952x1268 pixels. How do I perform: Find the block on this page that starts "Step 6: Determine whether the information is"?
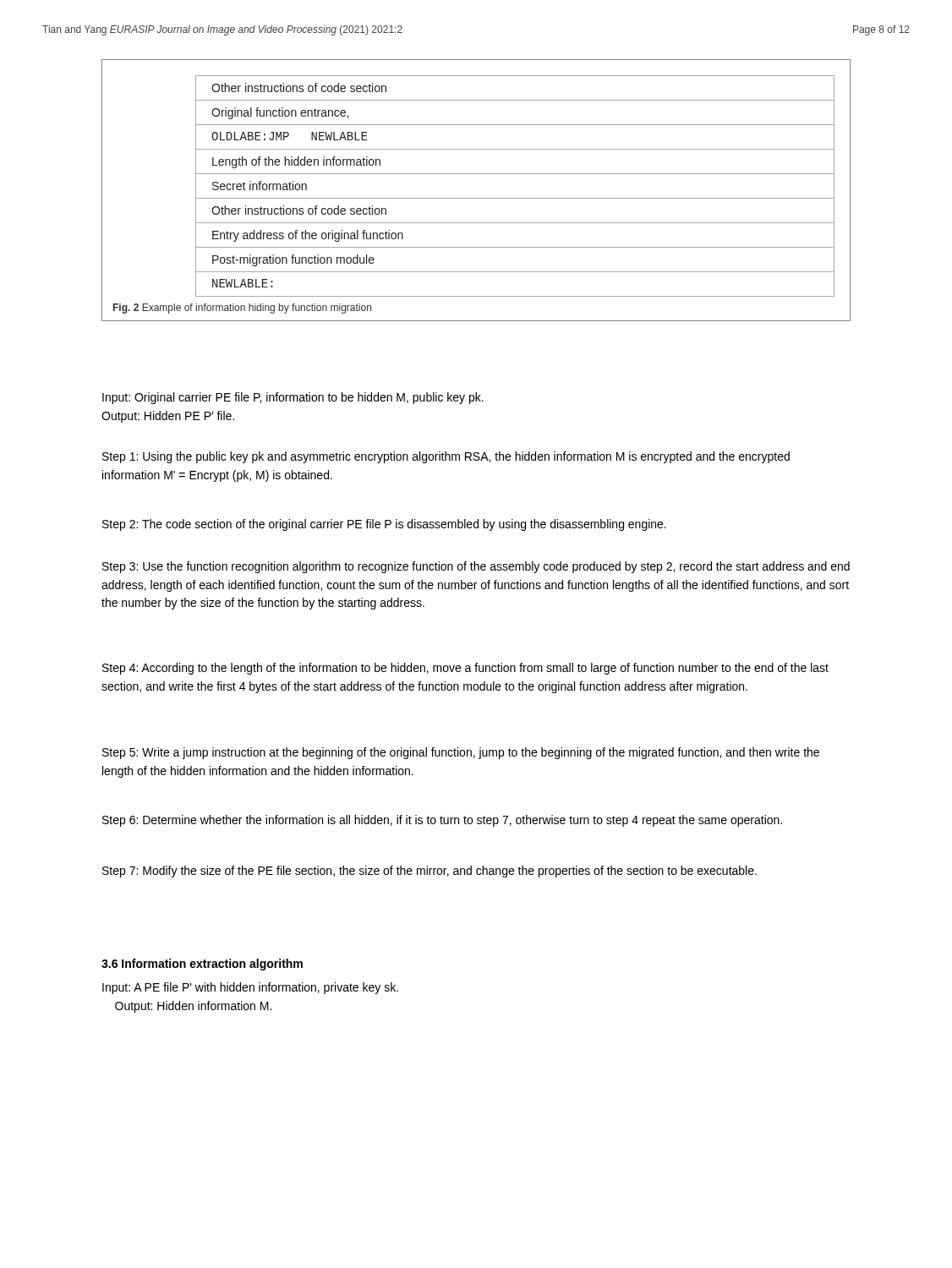(442, 820)
